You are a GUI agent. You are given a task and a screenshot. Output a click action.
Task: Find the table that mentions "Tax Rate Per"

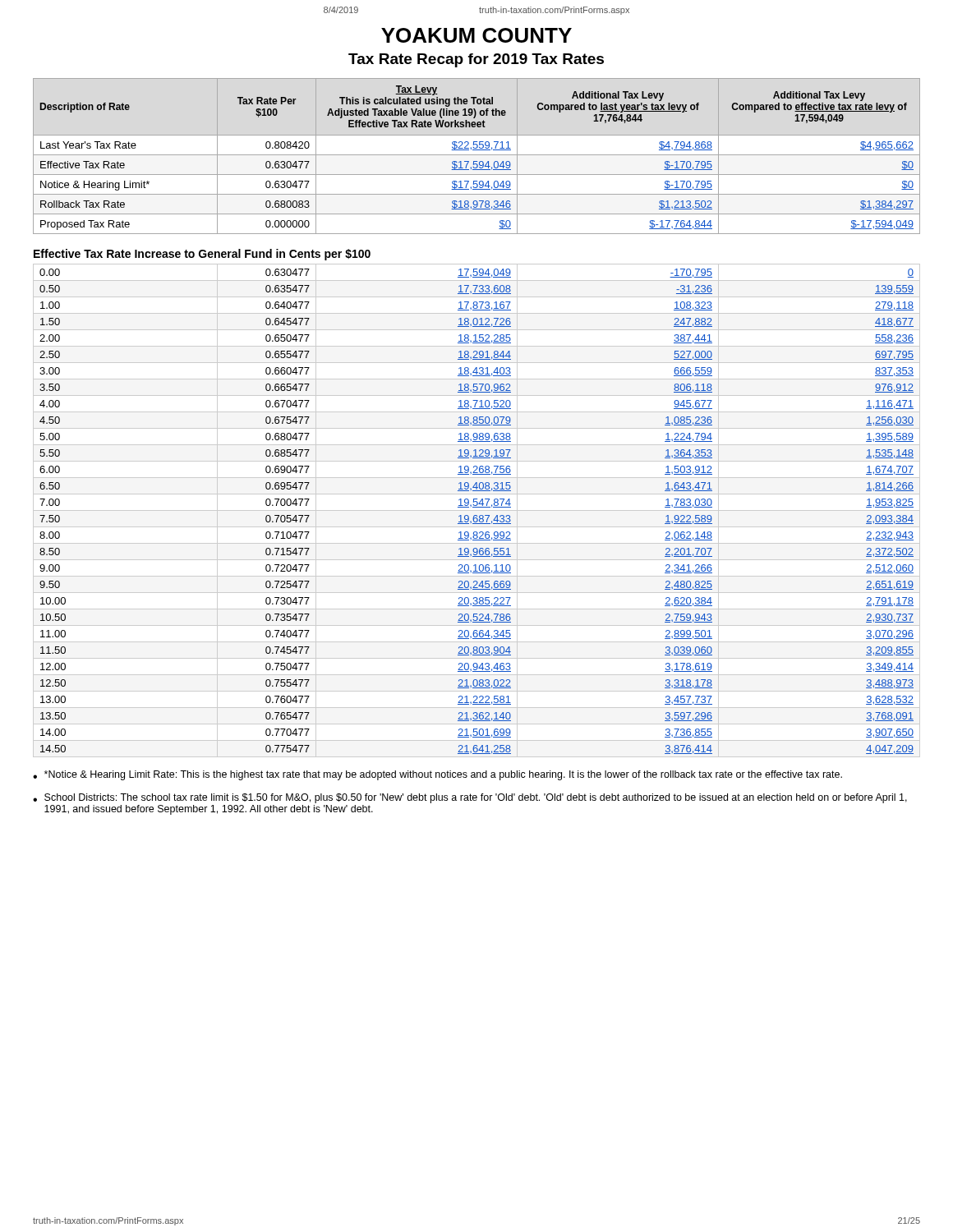point(476,156)
